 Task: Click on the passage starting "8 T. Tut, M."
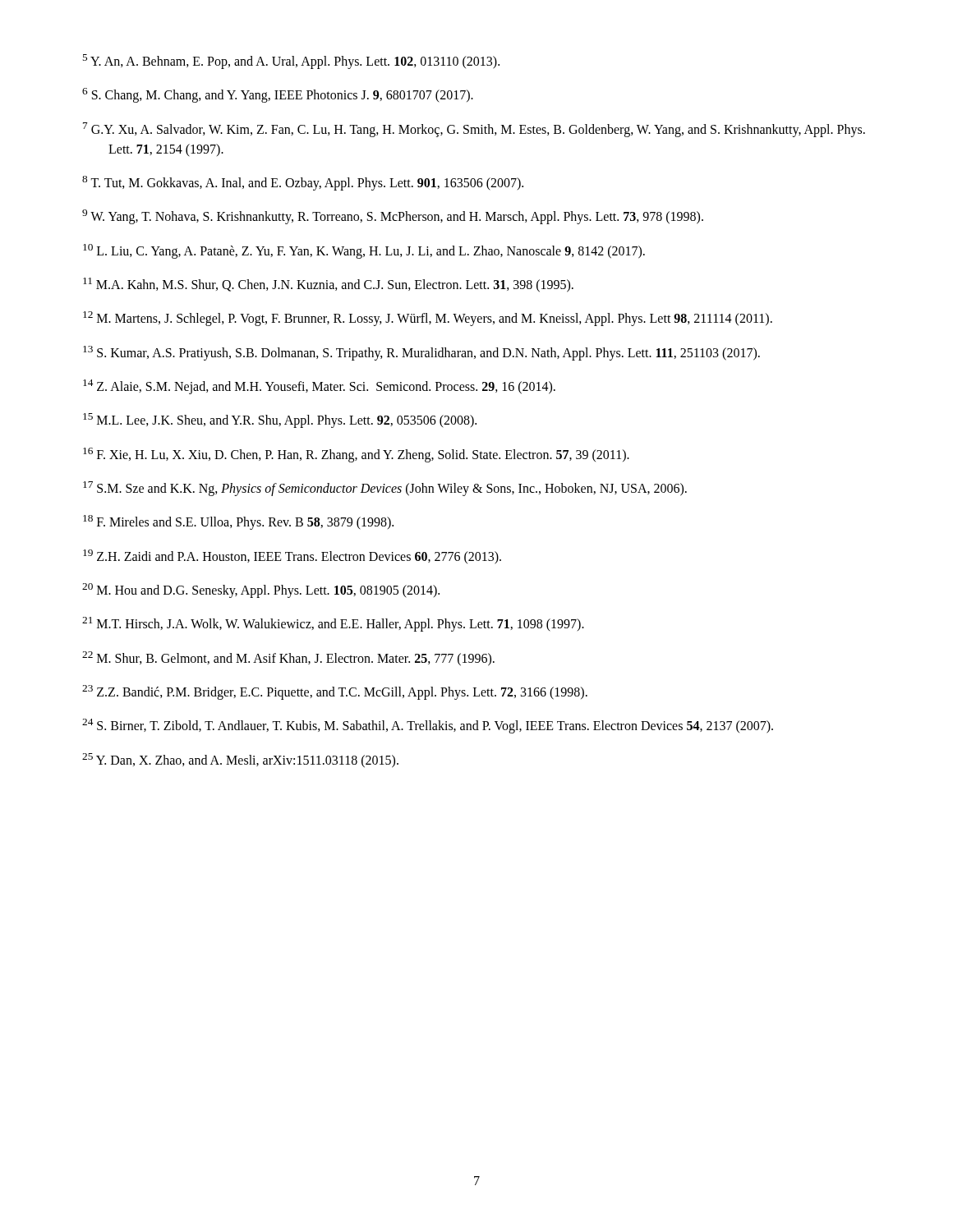coord(303,181)
